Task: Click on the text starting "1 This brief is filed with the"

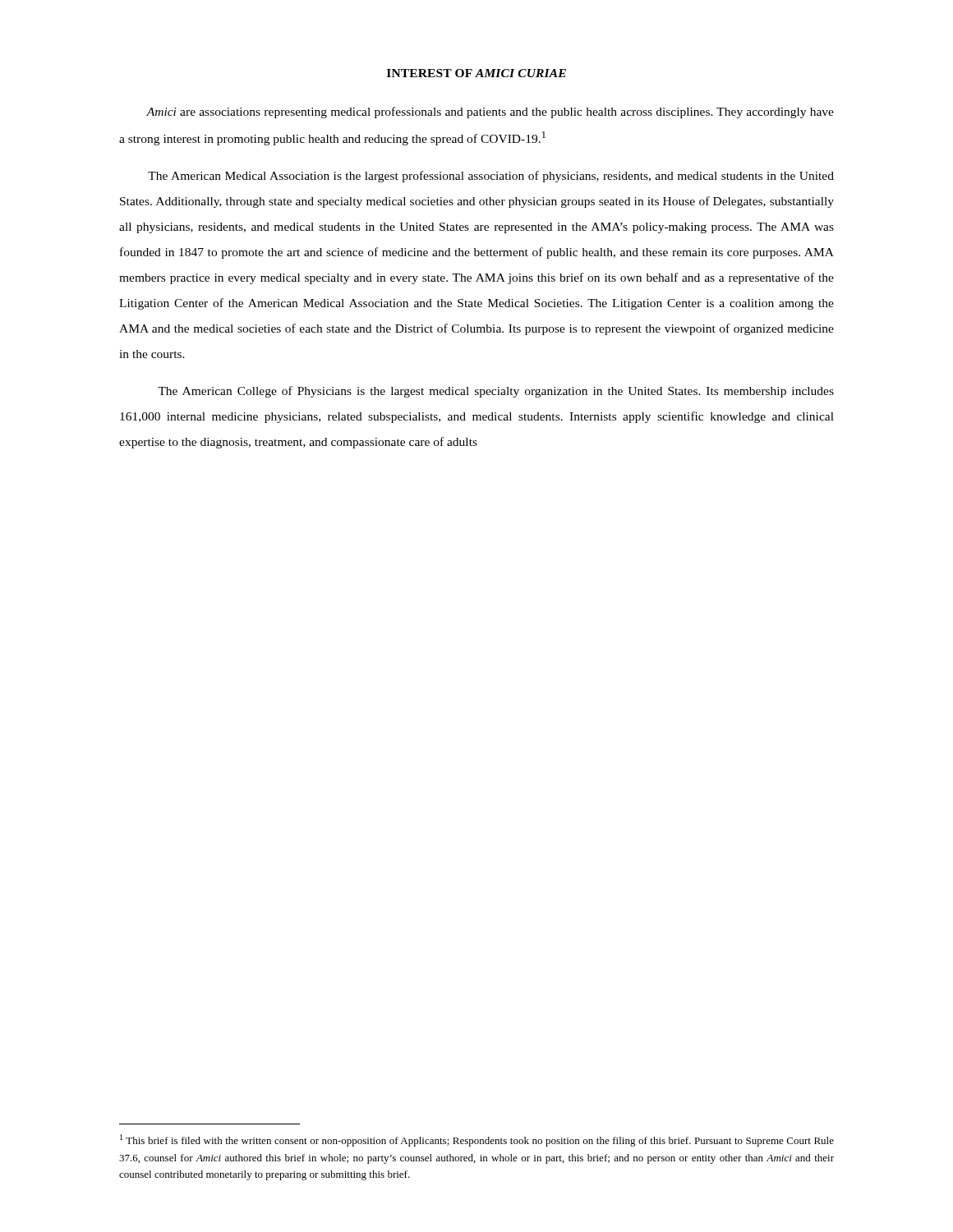Action: tap(476, 1153)
